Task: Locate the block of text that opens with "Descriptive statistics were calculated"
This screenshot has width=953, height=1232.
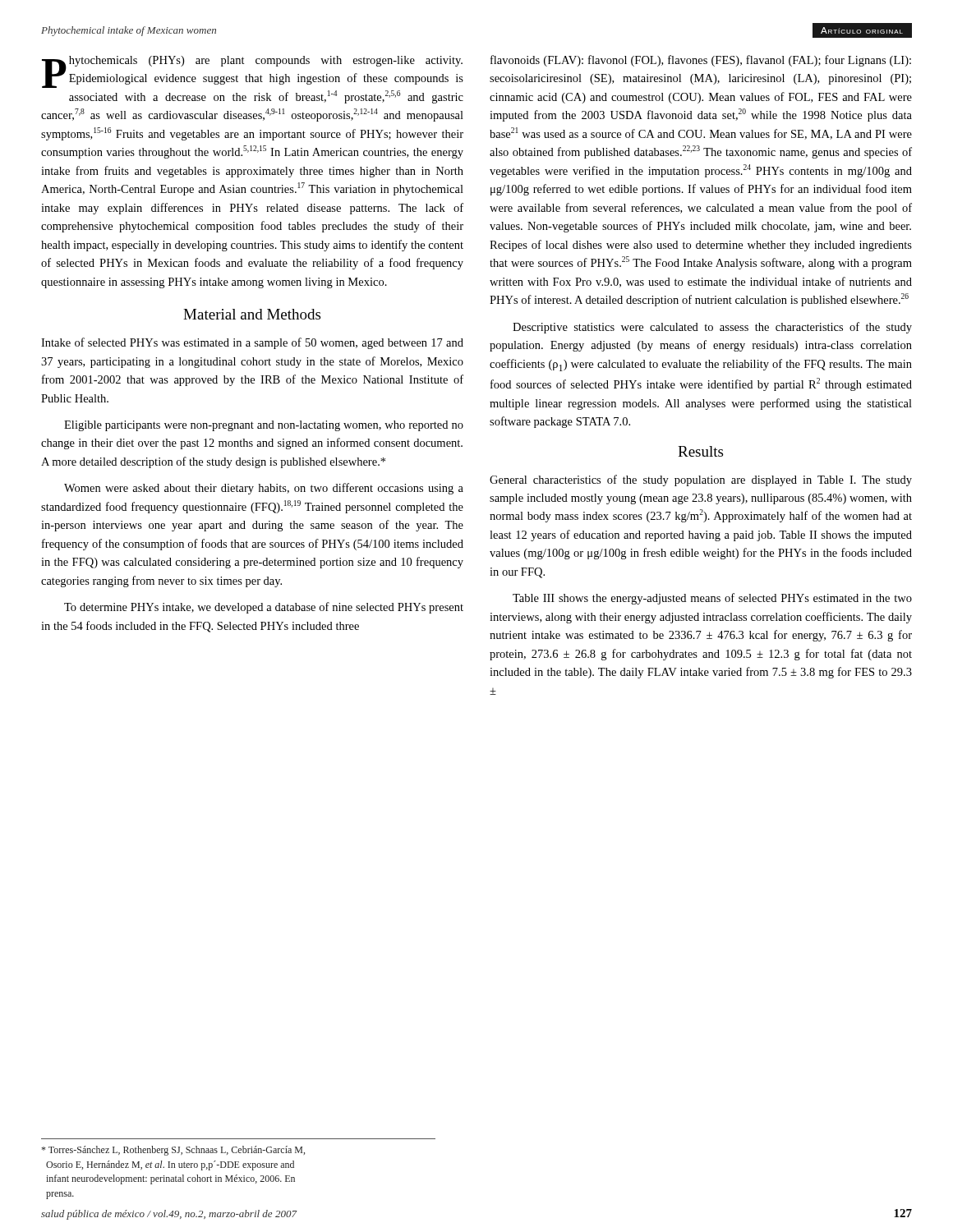Action: coord(701,374)
